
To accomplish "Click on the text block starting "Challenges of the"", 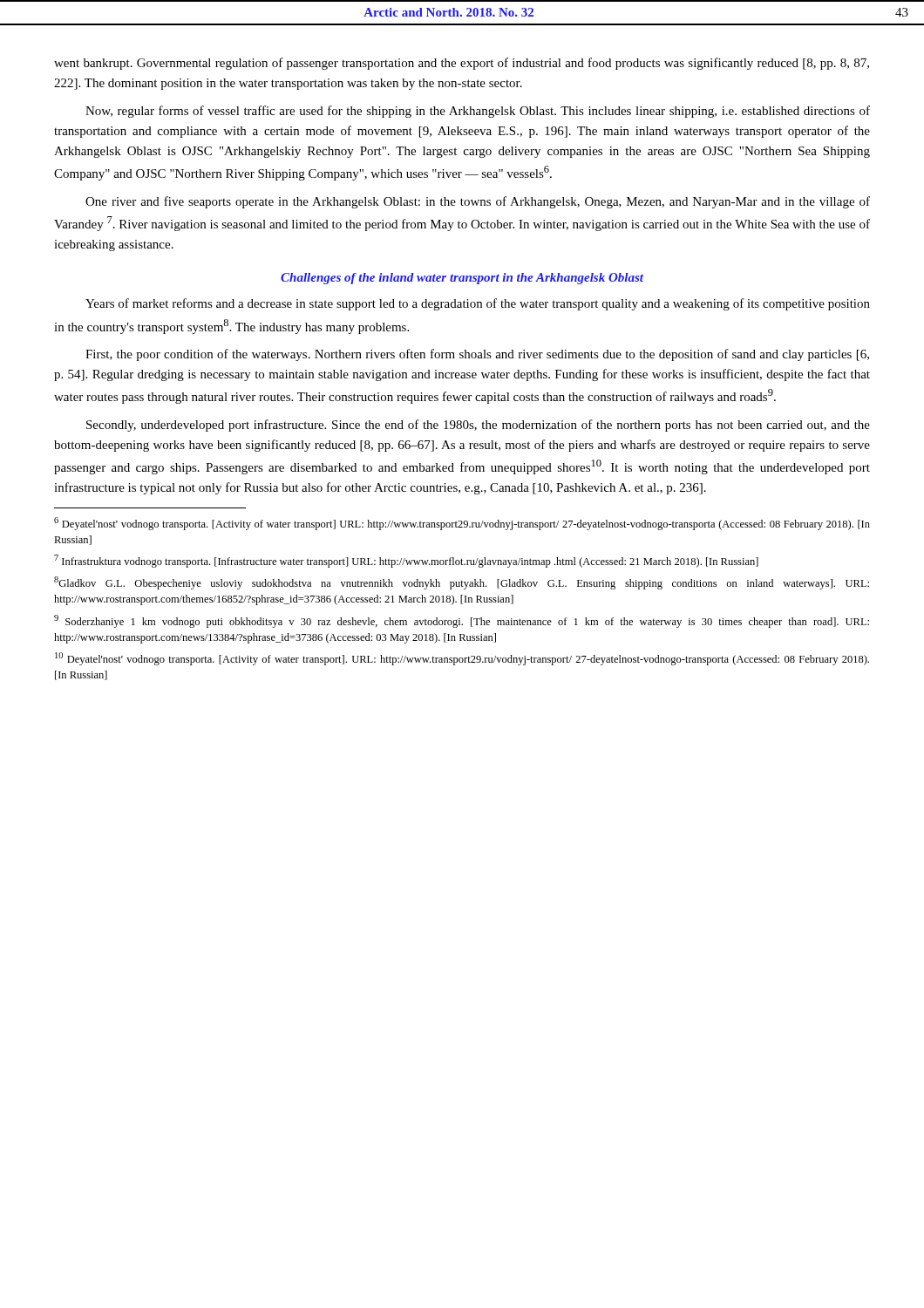I will (462, 277).
